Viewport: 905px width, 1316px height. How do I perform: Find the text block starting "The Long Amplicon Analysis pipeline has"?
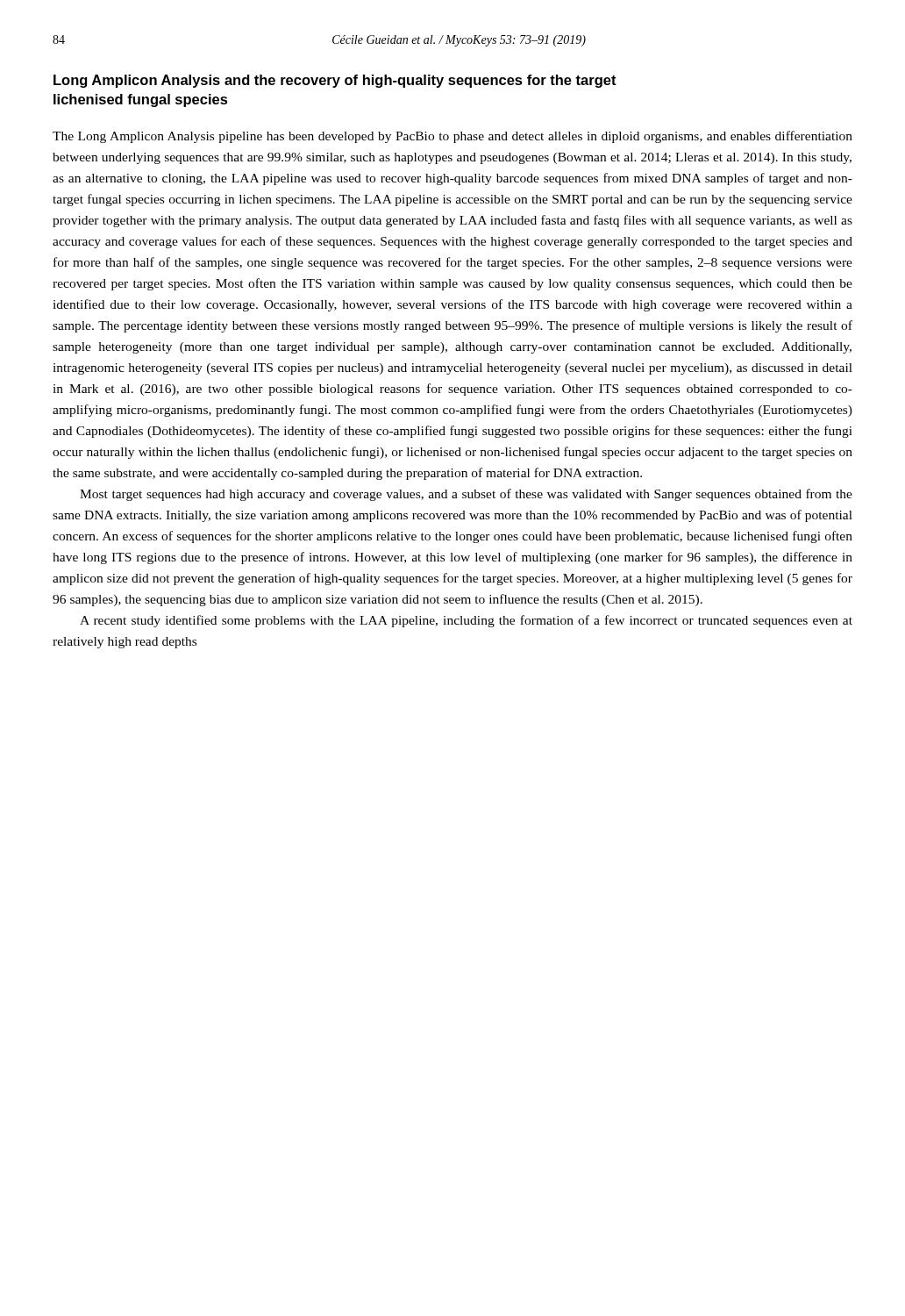coord(452,388)
